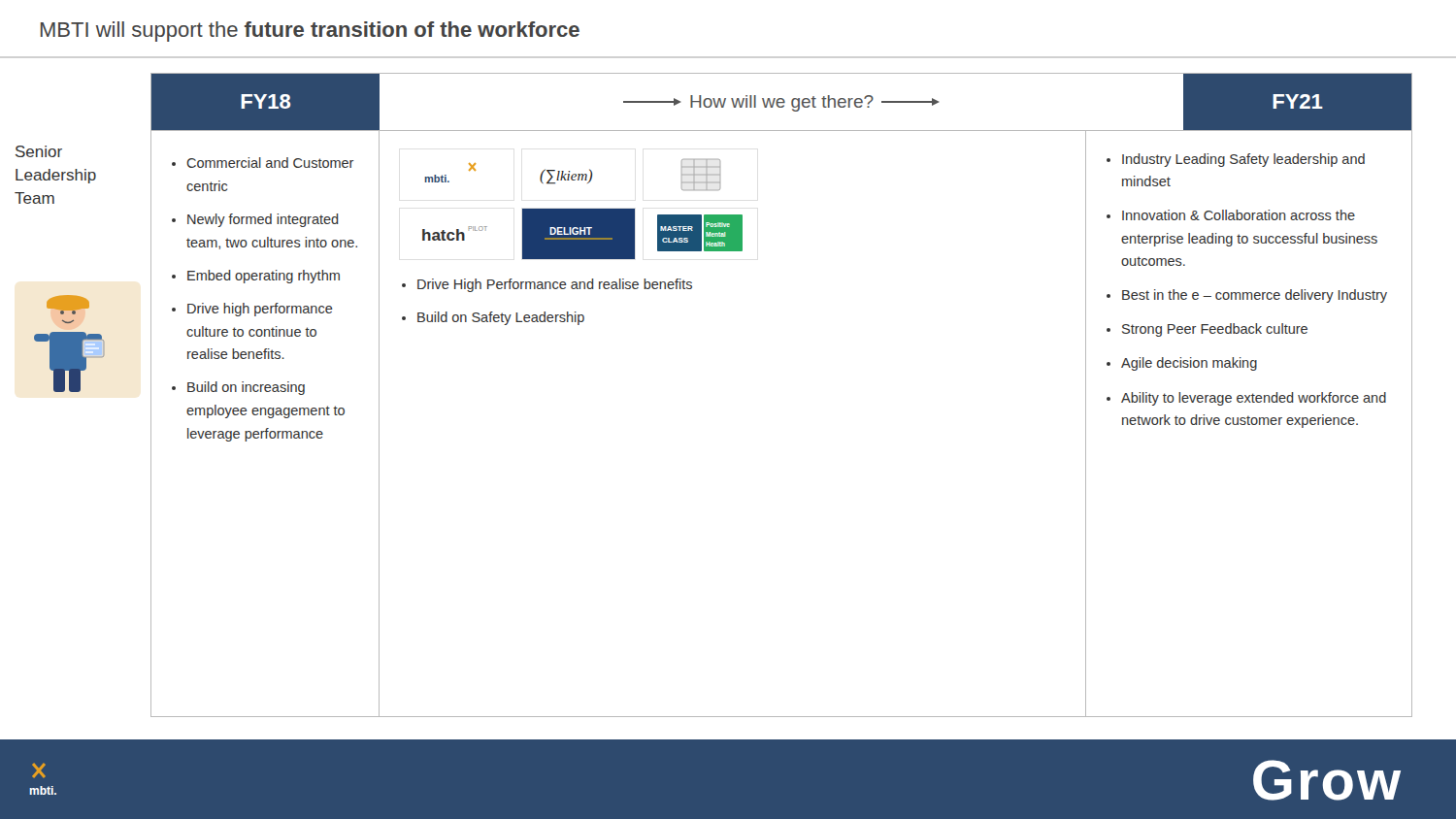Click the passage that begins "Commercial and Customer"
This screenshot has height=819, width=1456.
click(x=270, y=175)
